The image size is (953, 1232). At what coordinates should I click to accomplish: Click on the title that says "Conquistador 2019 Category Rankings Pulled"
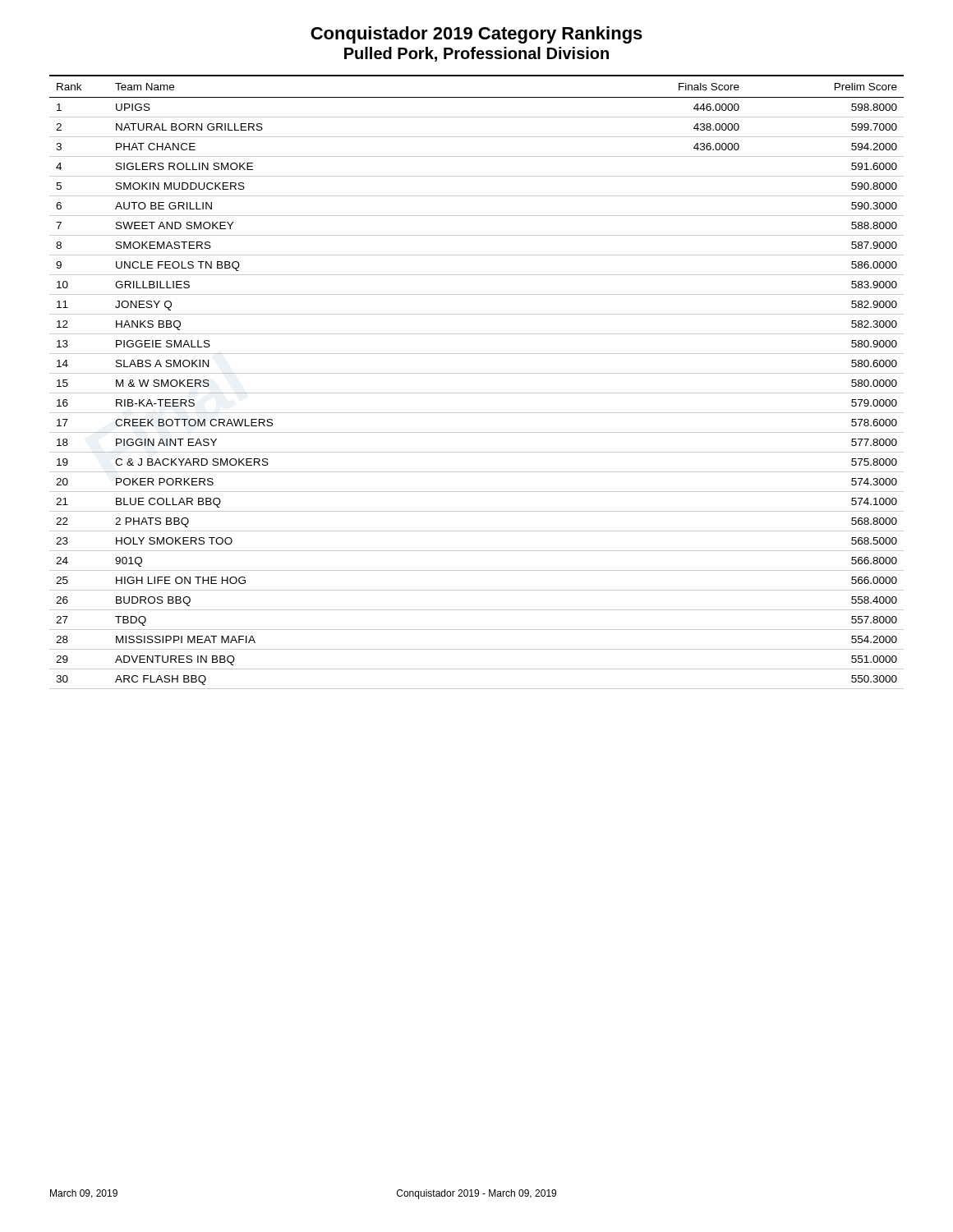point(476,43)
